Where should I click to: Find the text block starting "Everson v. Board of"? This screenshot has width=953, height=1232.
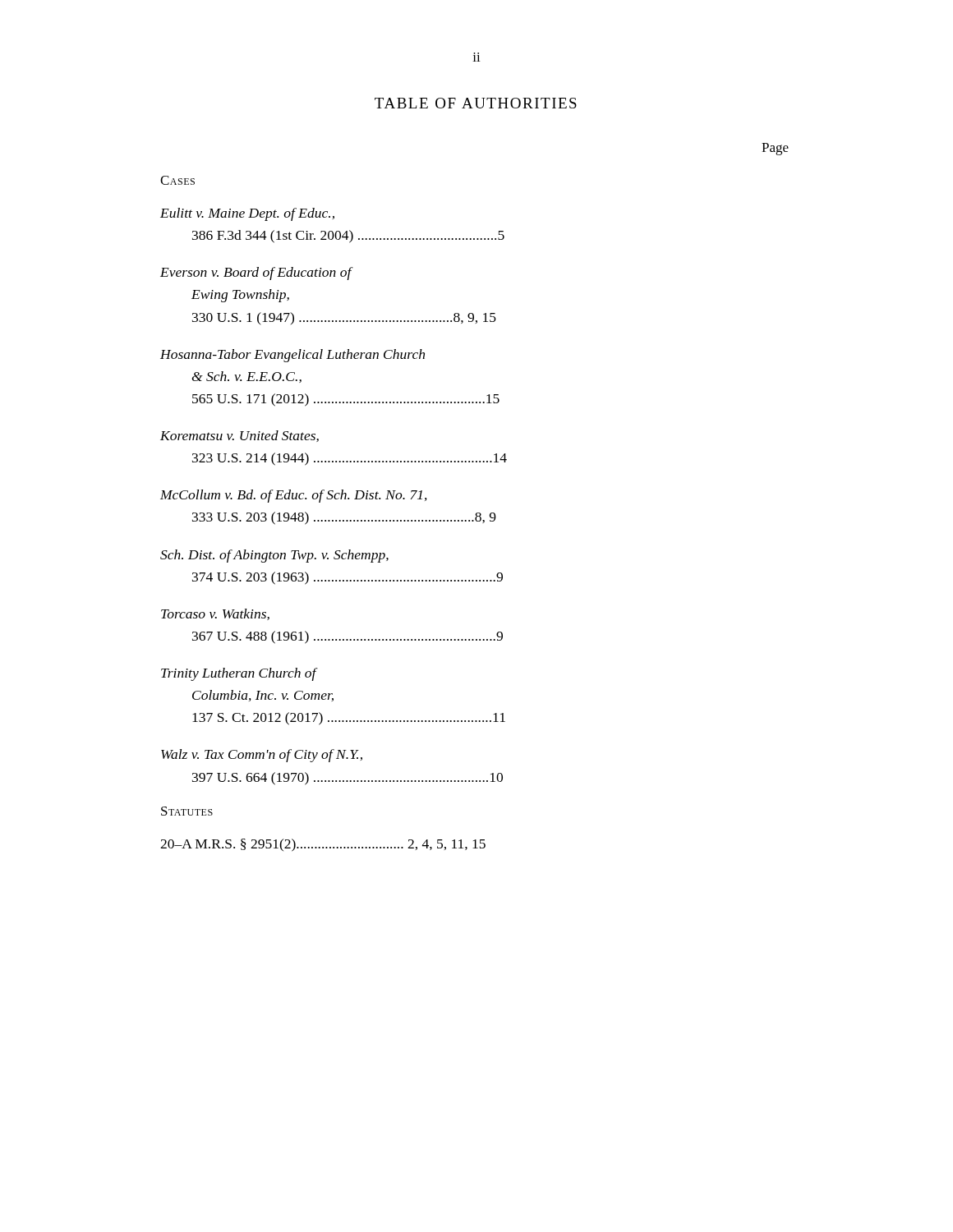257,274
